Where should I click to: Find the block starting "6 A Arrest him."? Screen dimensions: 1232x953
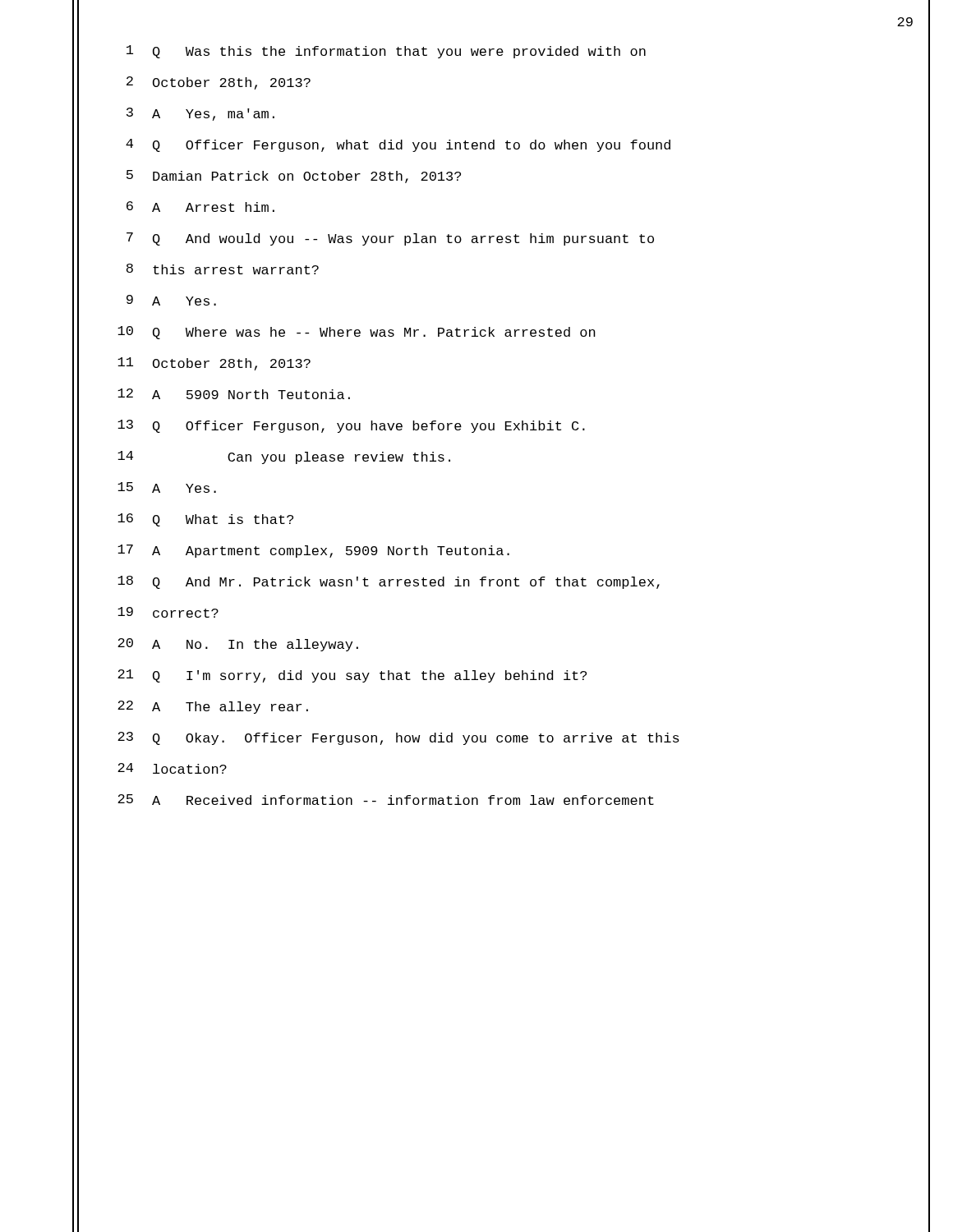[200, 207]
